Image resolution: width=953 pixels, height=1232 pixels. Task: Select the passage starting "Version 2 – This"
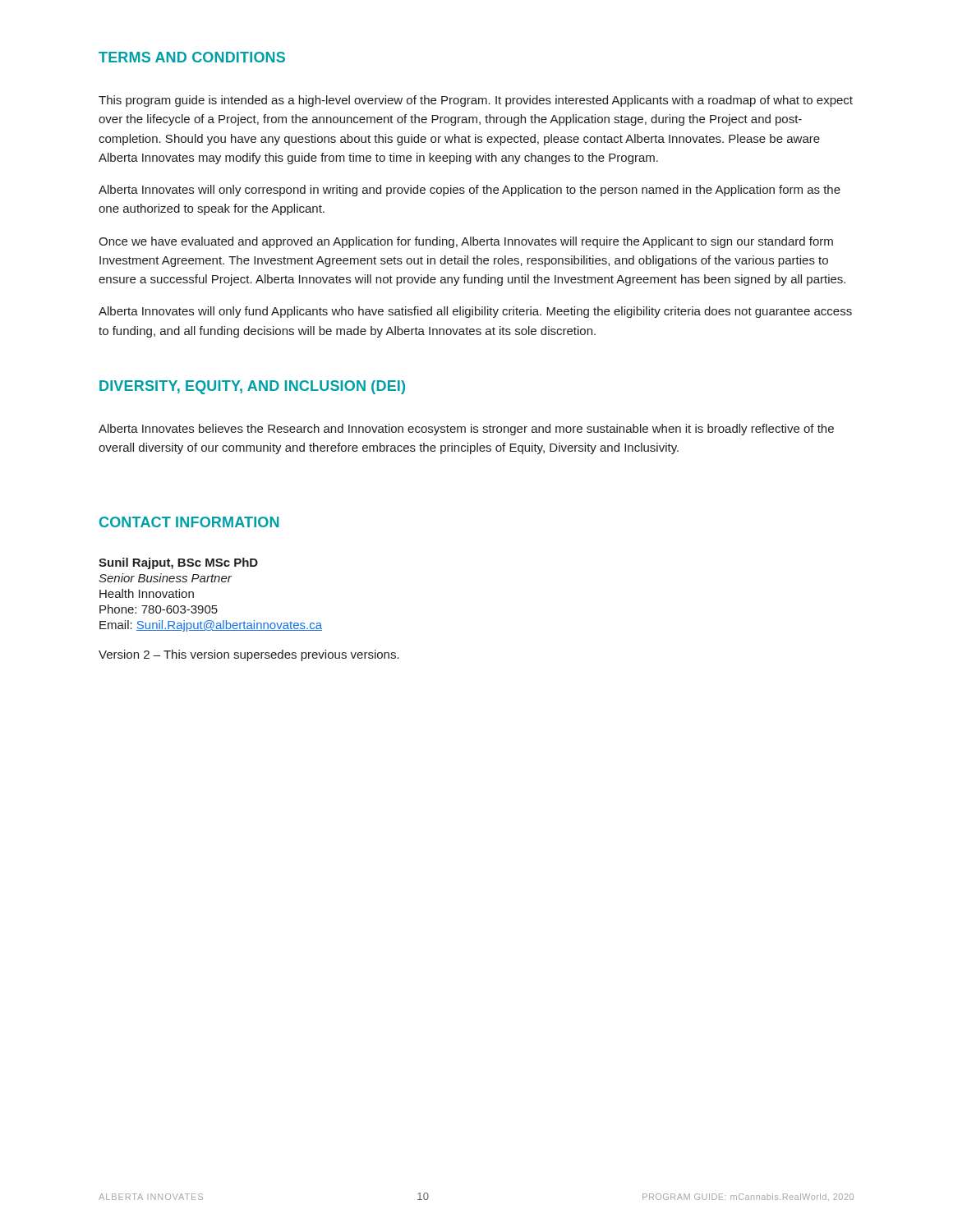point(249,655)
